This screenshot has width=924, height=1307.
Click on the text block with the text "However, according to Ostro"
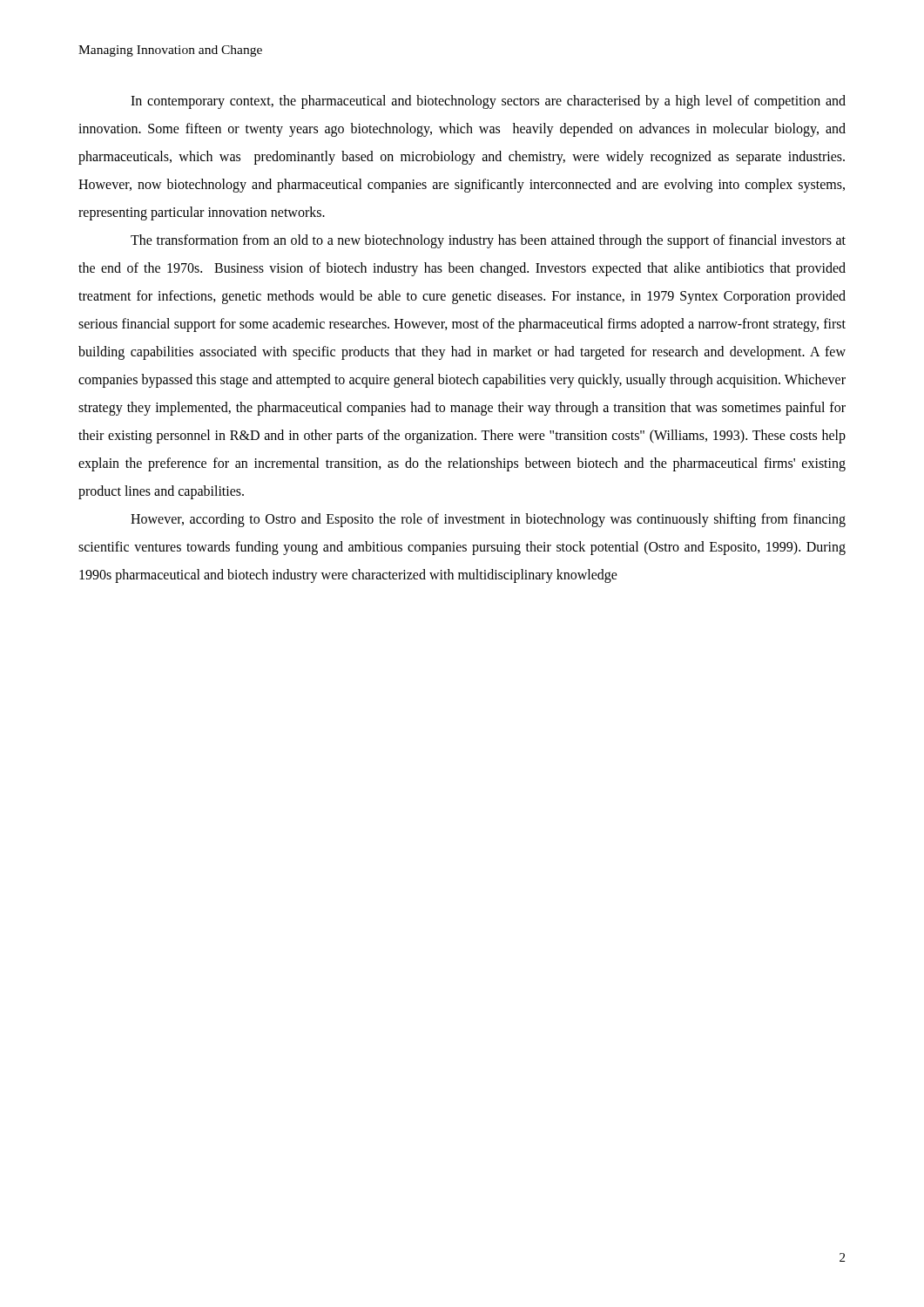click(462, 547)
